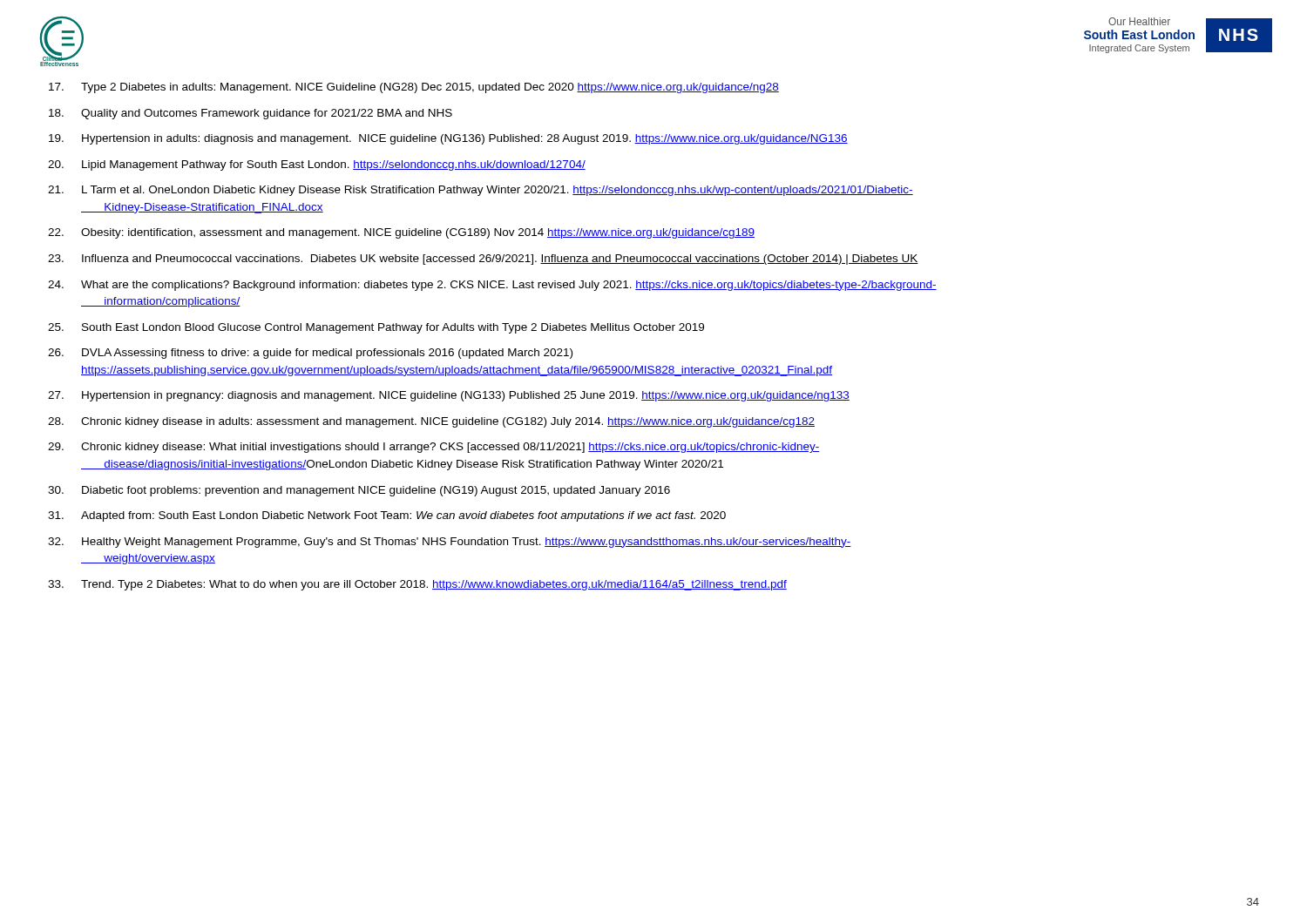Navigate to the passage starting "25. South East"
Image resolution: width=1307 pixels, height=924 pixels.
654,327
